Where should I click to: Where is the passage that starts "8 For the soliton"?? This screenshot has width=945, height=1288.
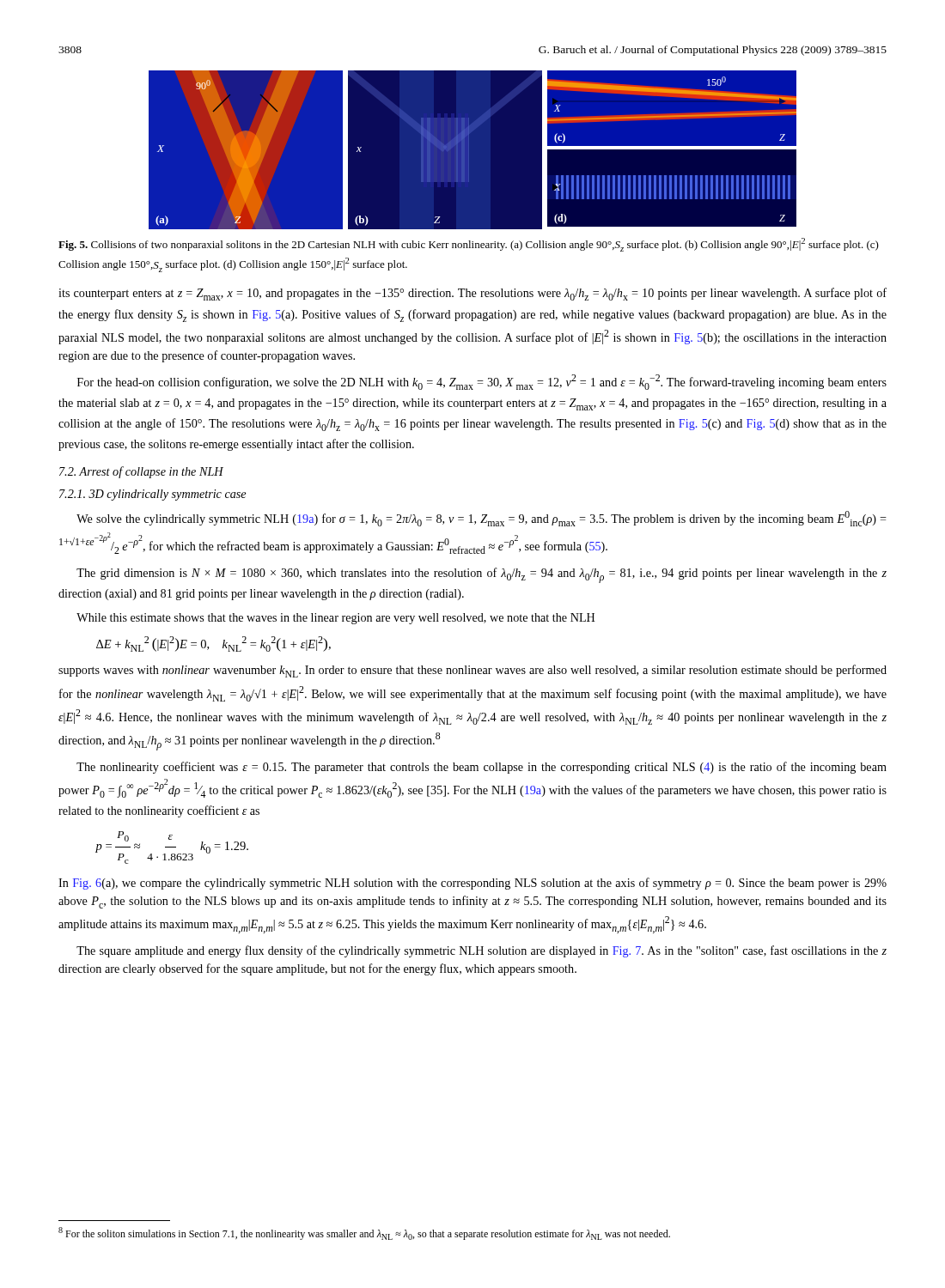365,1233
